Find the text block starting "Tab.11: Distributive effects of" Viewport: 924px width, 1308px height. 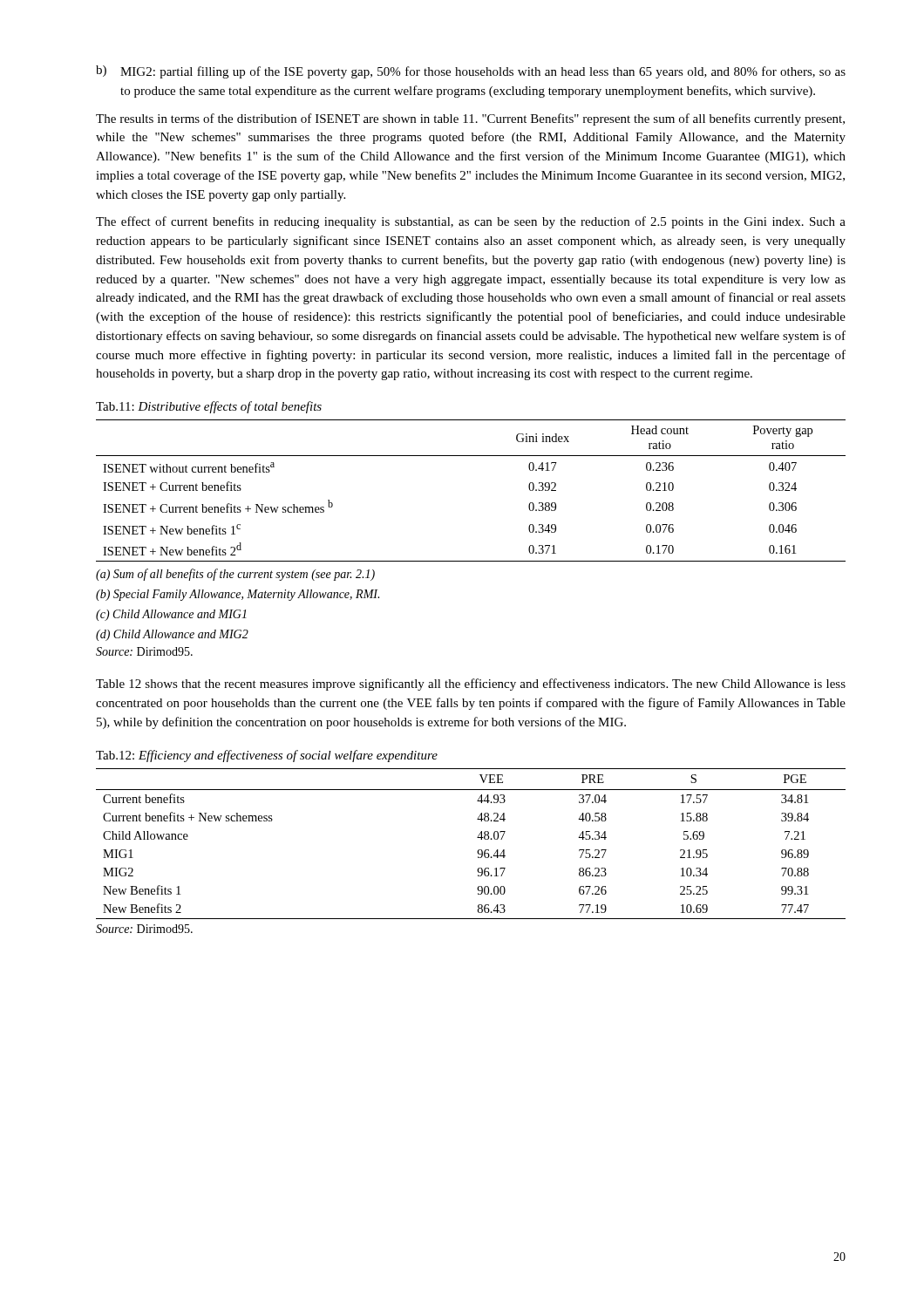click(209, 406)
